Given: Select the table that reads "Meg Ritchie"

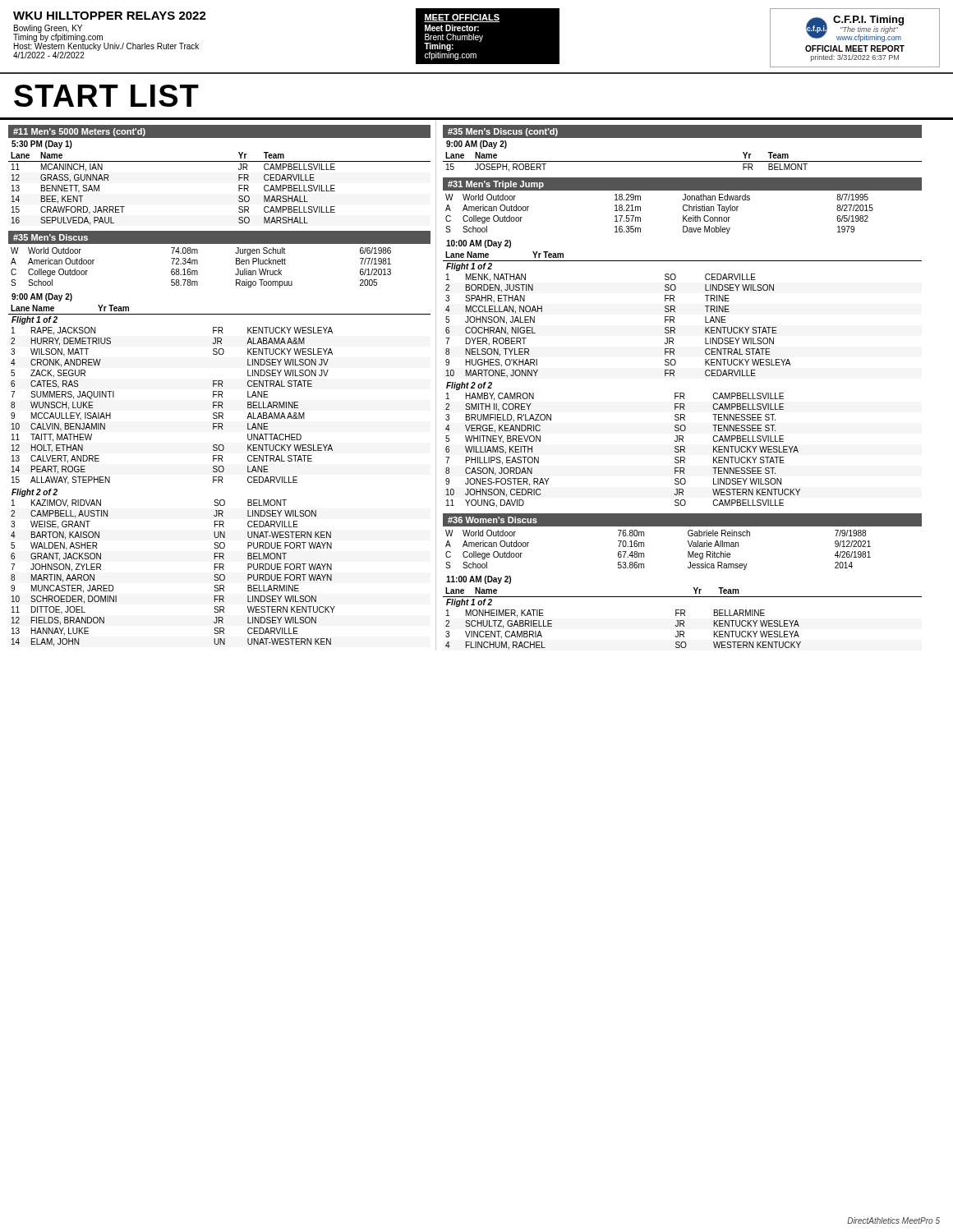Looking at the screenshot, I should 682,550.
